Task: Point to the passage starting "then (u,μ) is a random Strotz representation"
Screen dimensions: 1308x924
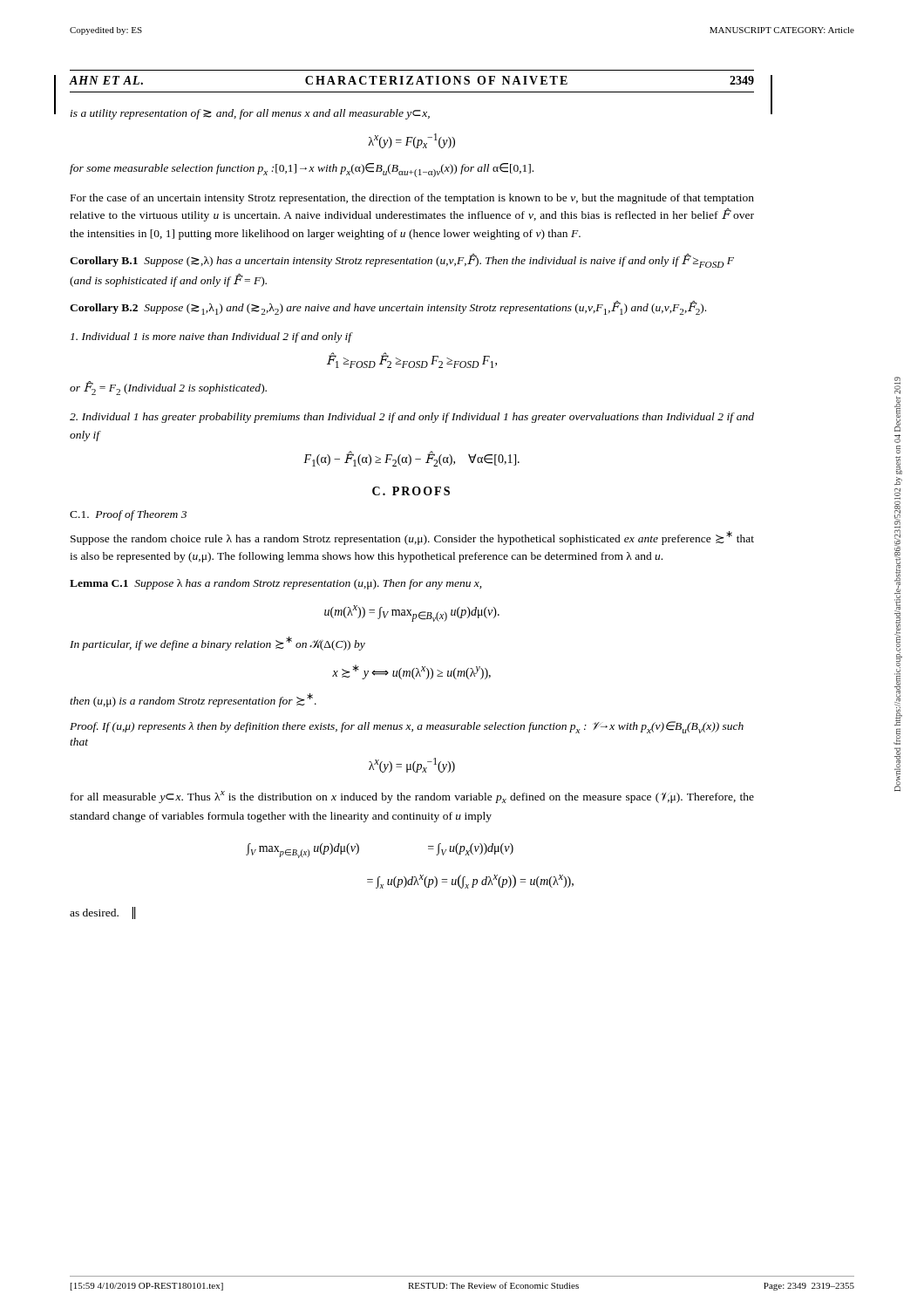Action: coord(193,699)
